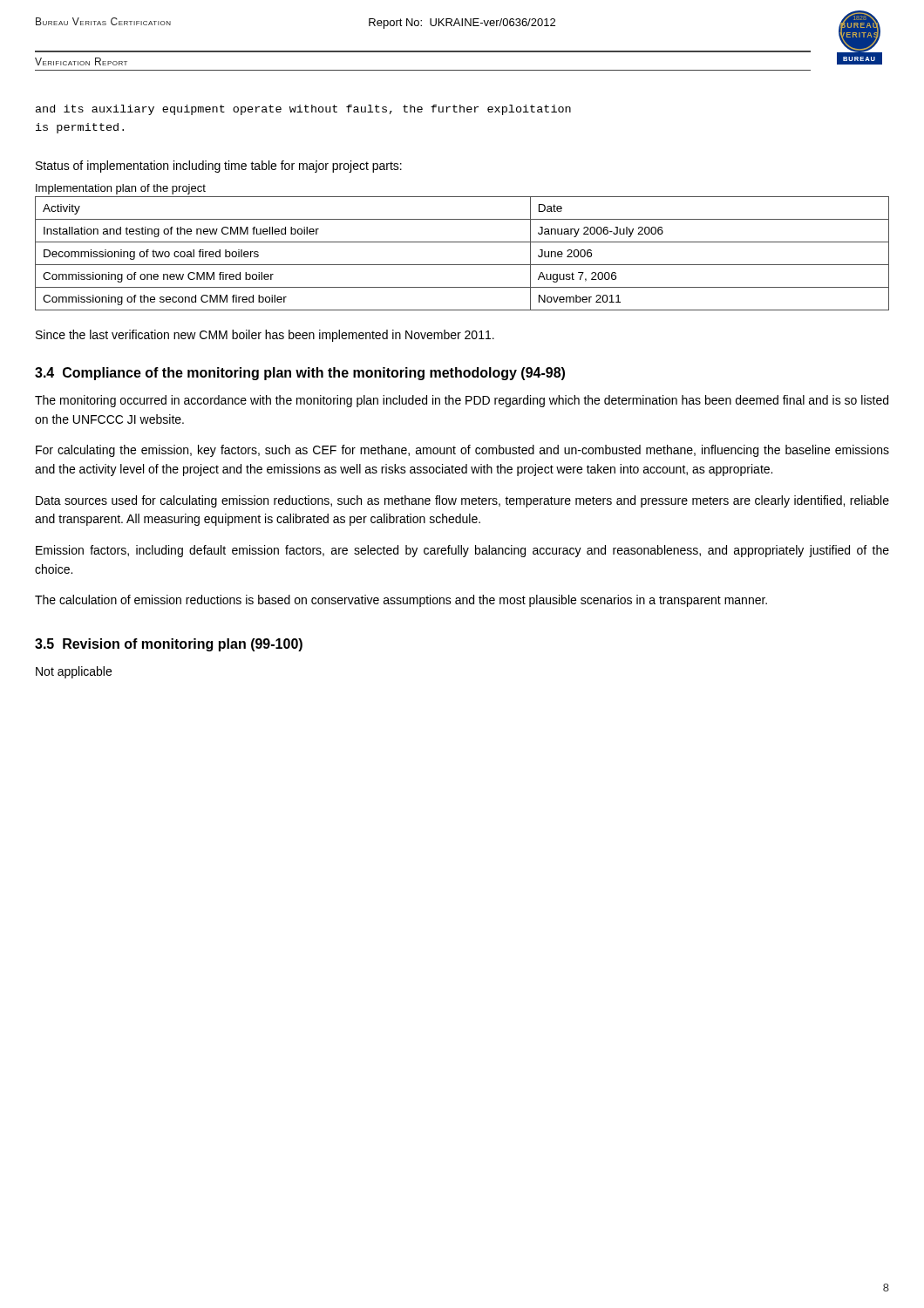Where does it say "Not applicable"?
Viewport: 924px width, 1308px height.
(x=74, y=671)
